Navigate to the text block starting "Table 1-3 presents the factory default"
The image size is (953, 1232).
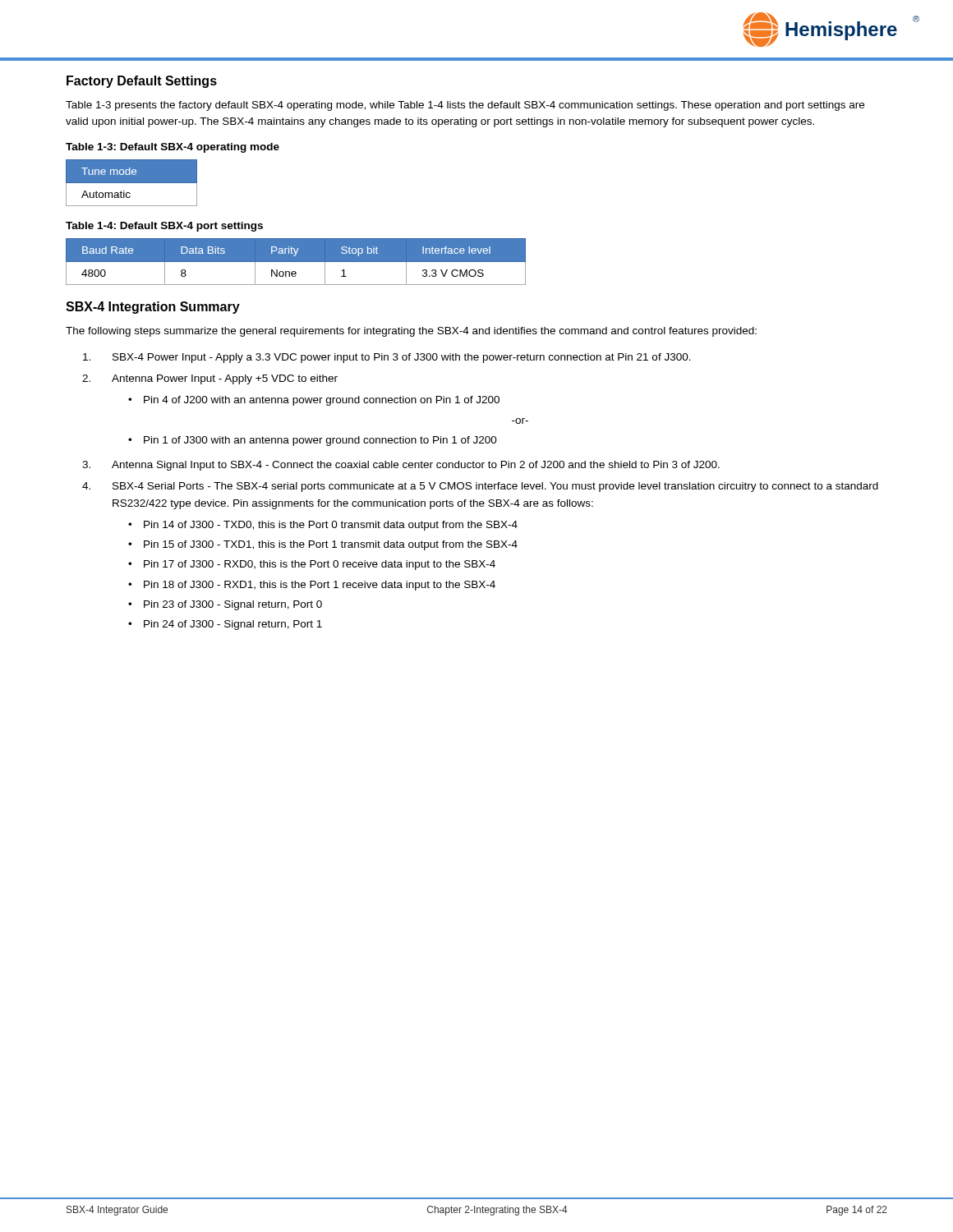(x=465, y=113)
